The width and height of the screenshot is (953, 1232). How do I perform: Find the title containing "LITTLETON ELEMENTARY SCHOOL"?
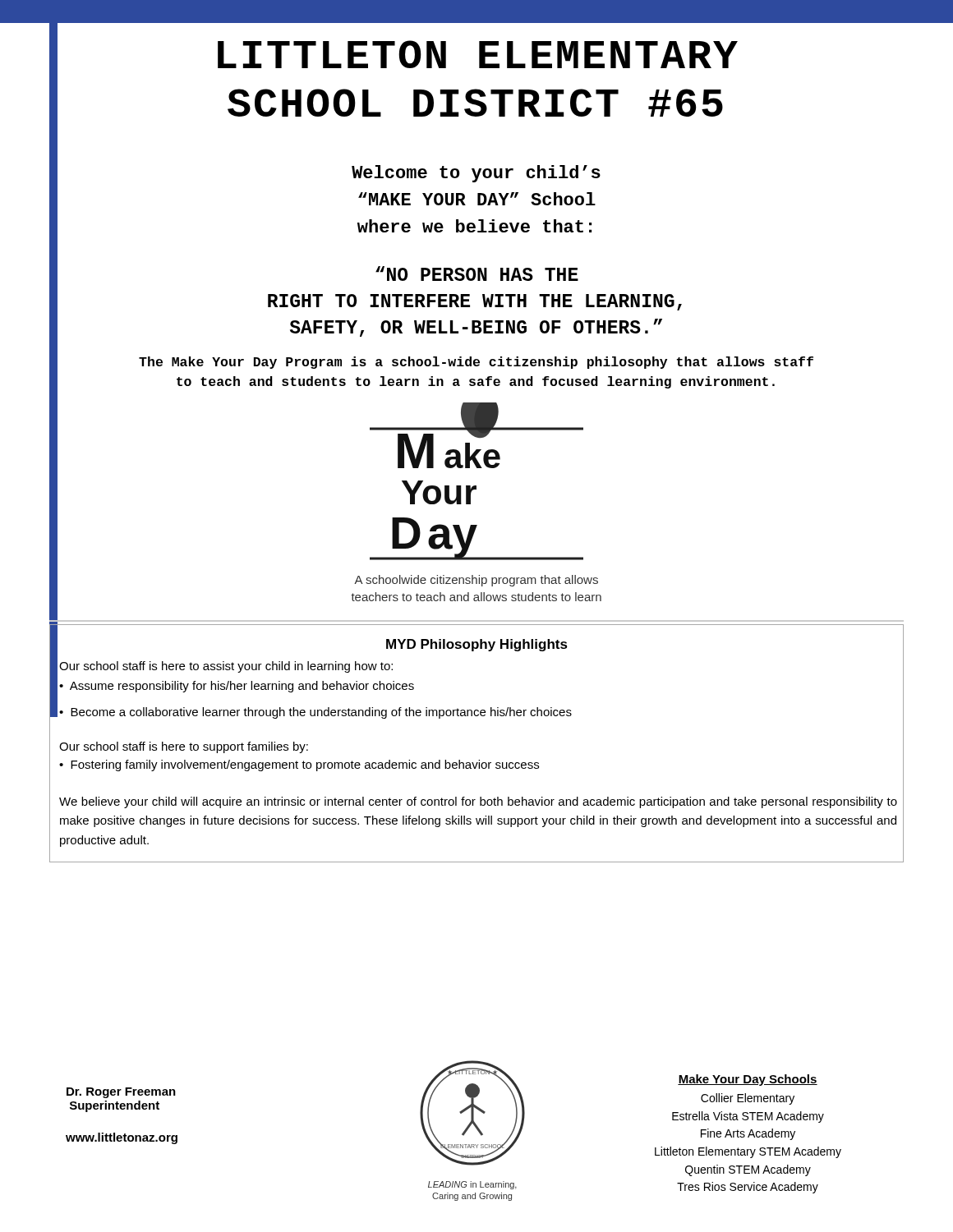pyautogui.click(x=476, y=81)
